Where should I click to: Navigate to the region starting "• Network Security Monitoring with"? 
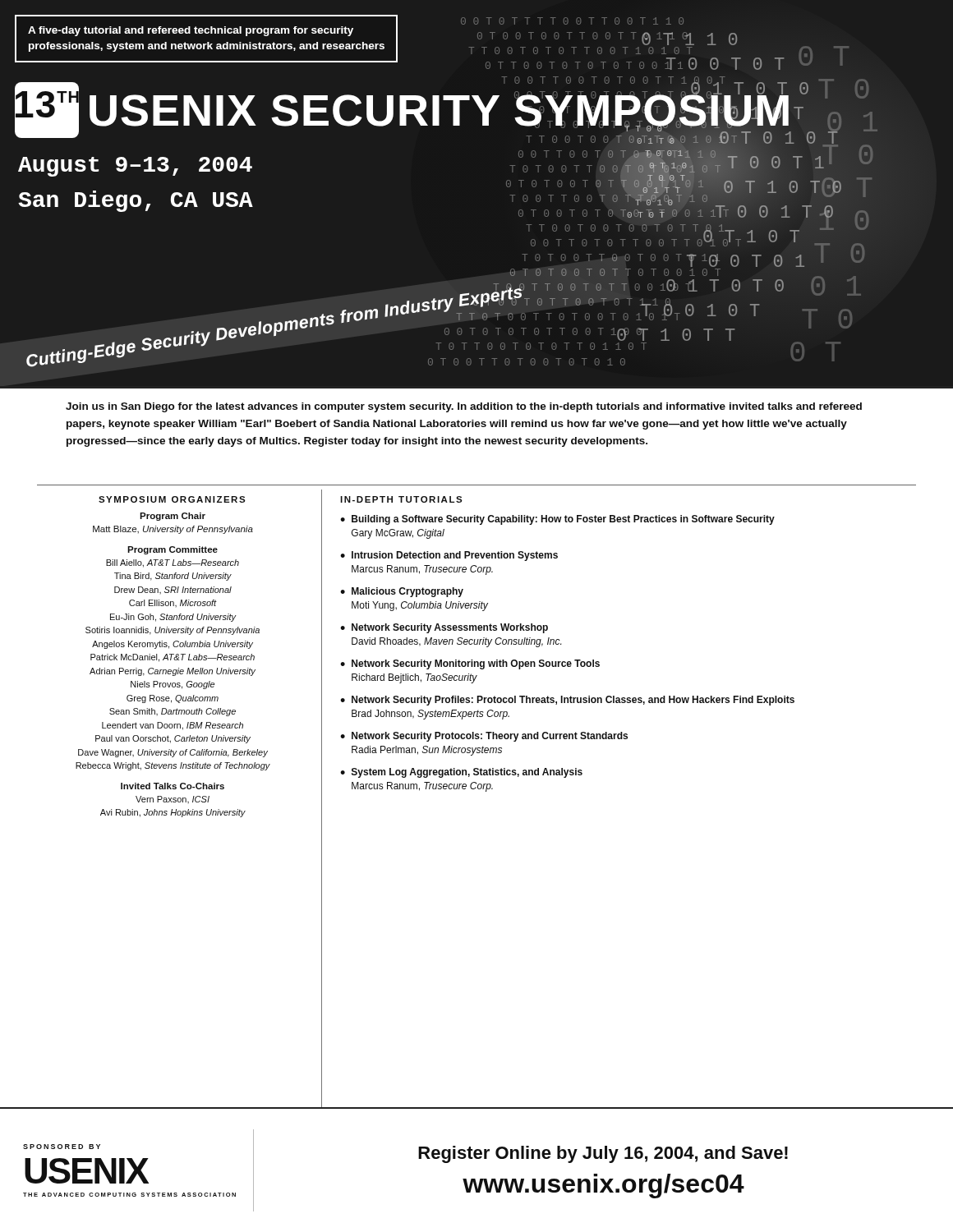(x=470, y=671)
